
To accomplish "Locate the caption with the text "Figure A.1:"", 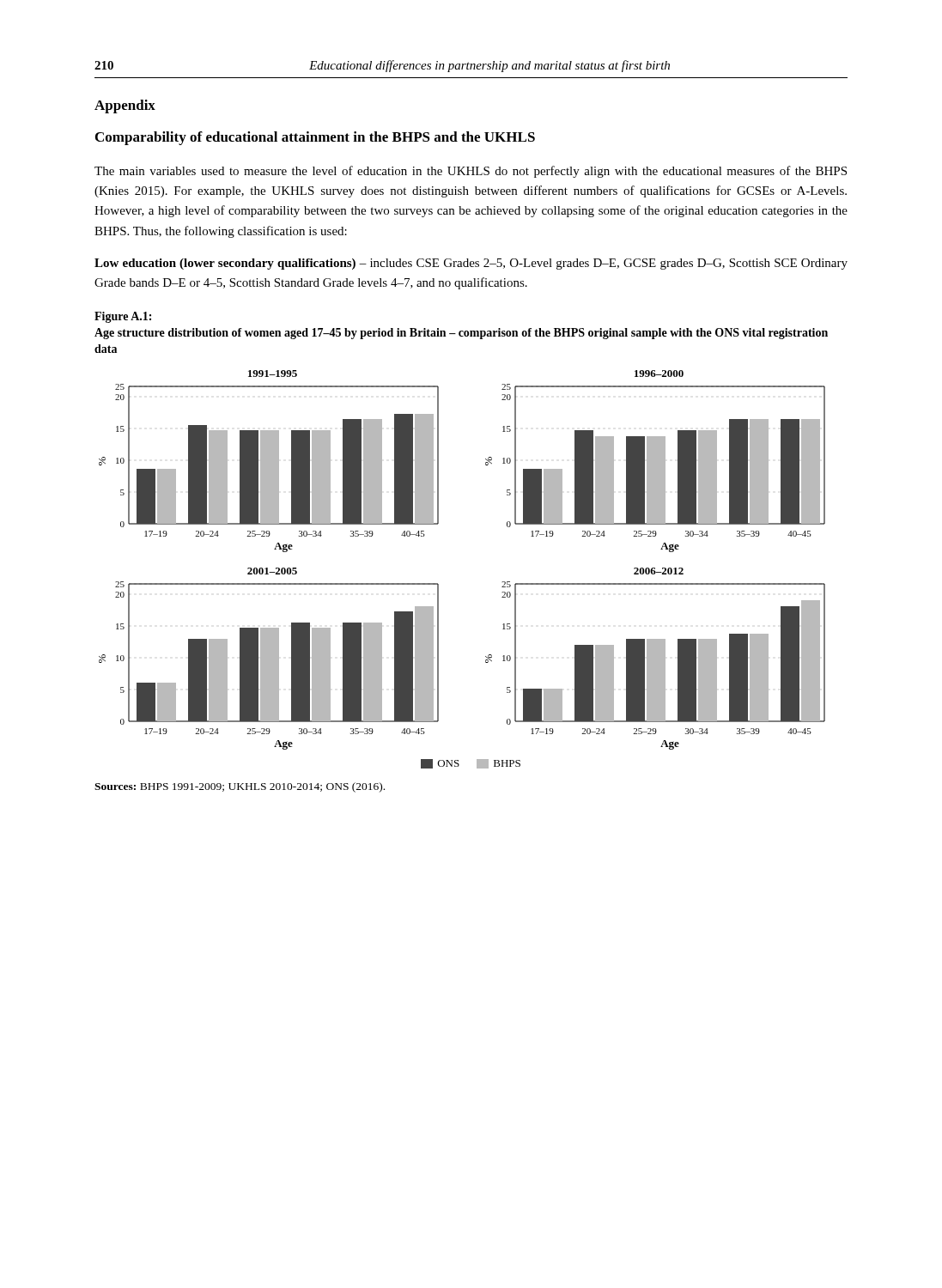I will (123, 317).
